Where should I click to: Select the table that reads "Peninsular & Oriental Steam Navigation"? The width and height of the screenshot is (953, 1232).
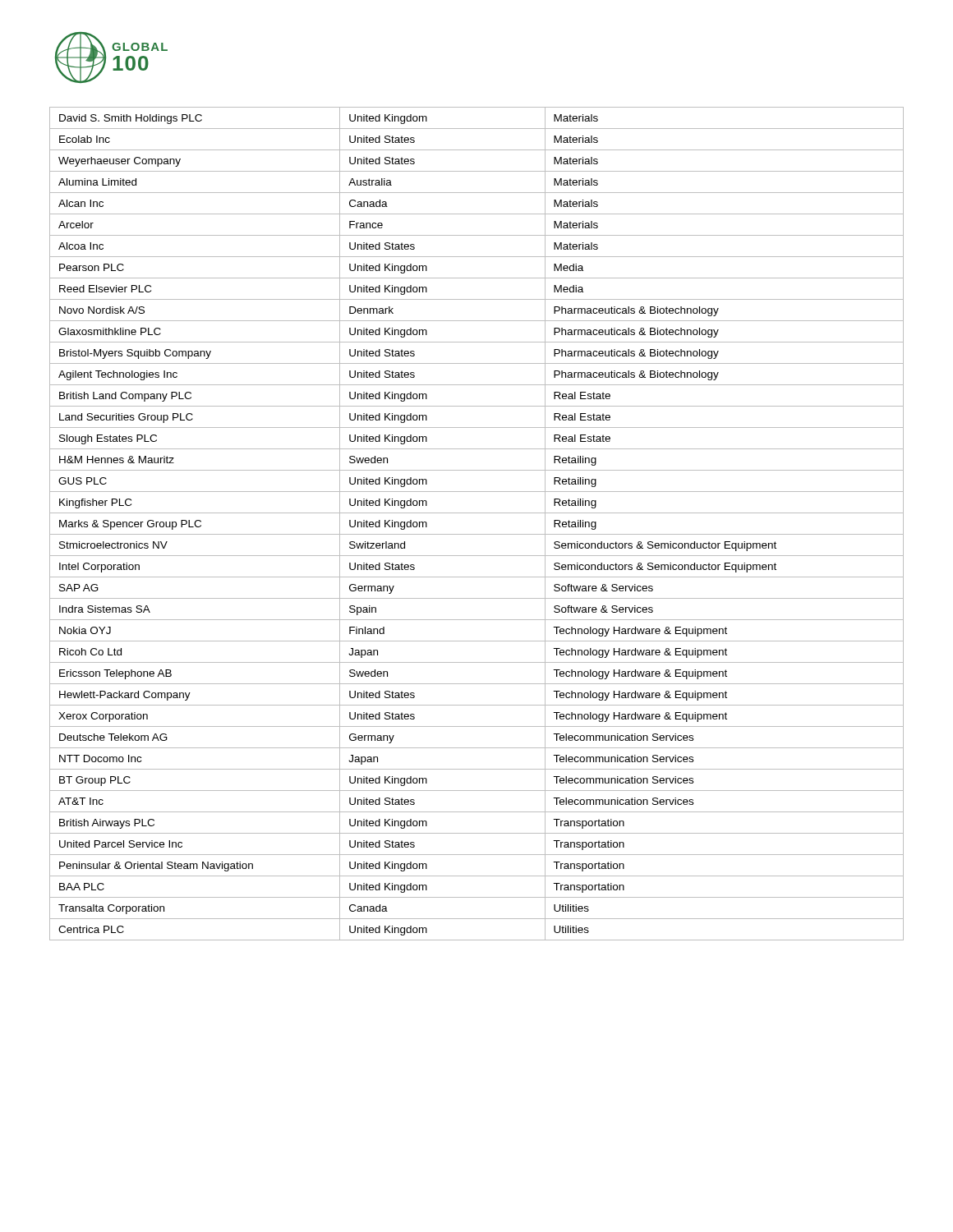[476, 524]
